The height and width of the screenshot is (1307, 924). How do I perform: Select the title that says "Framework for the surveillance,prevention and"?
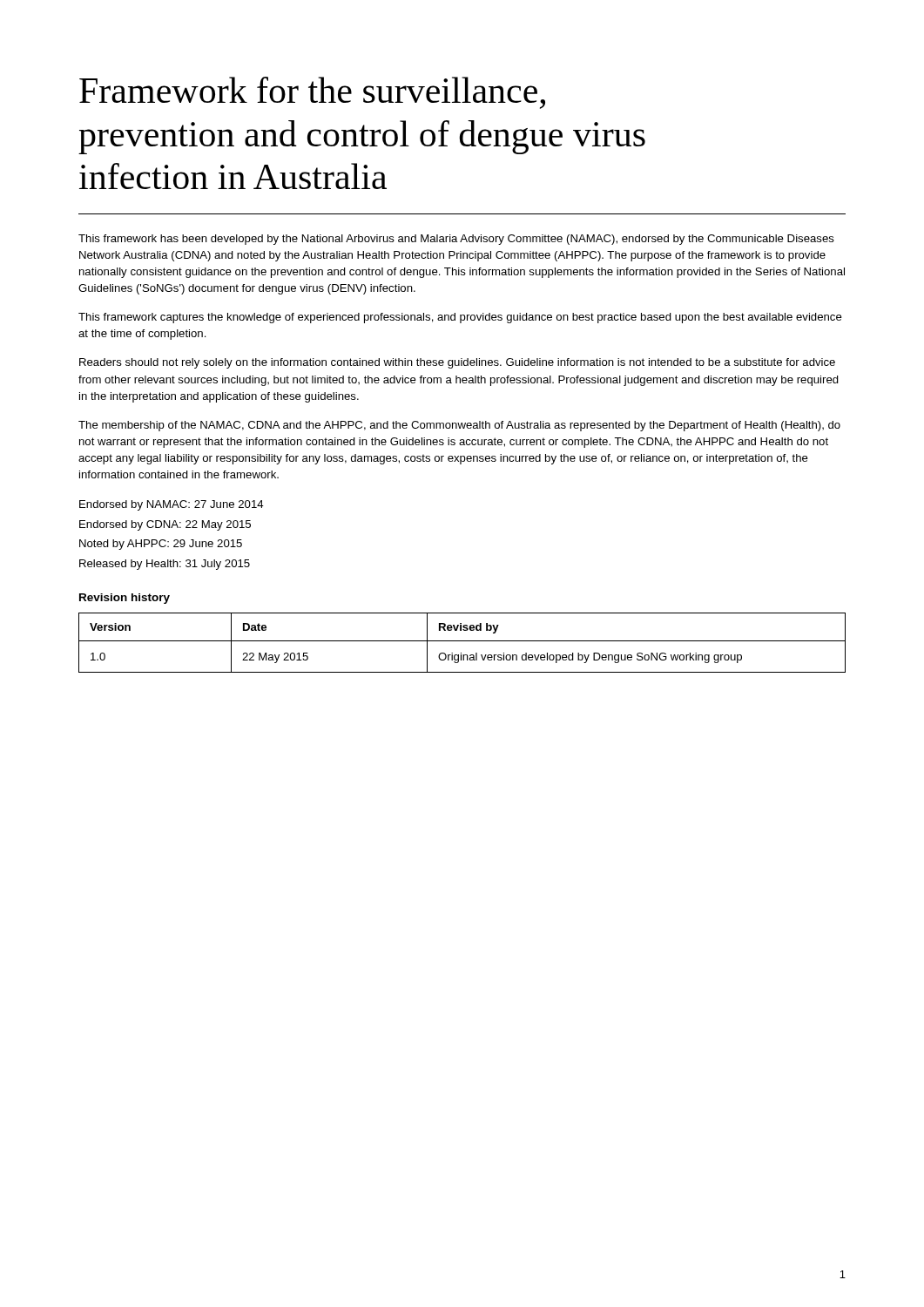(x=462, y=142)
